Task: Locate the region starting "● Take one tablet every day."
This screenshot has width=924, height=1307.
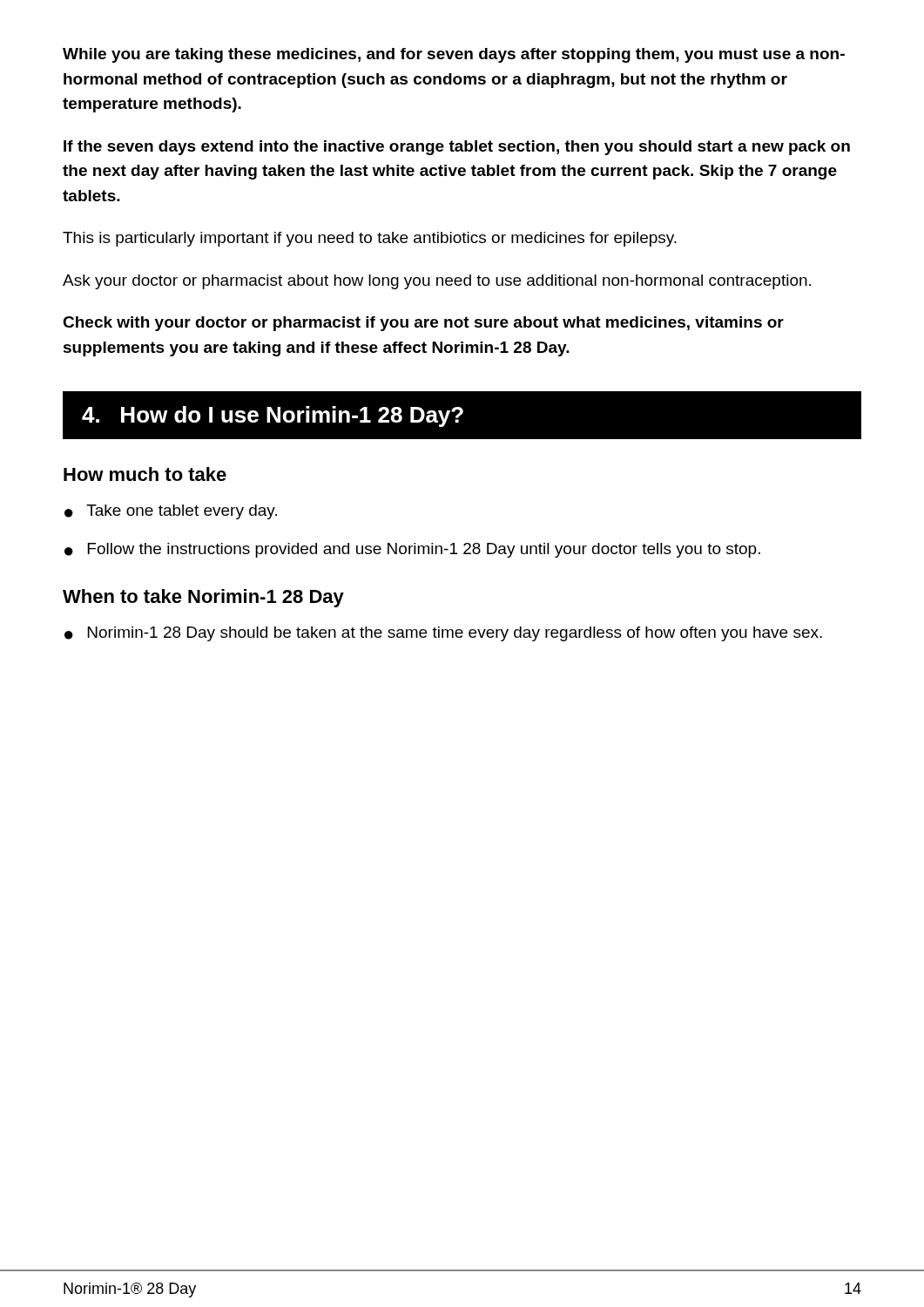Action: point(171,512)
